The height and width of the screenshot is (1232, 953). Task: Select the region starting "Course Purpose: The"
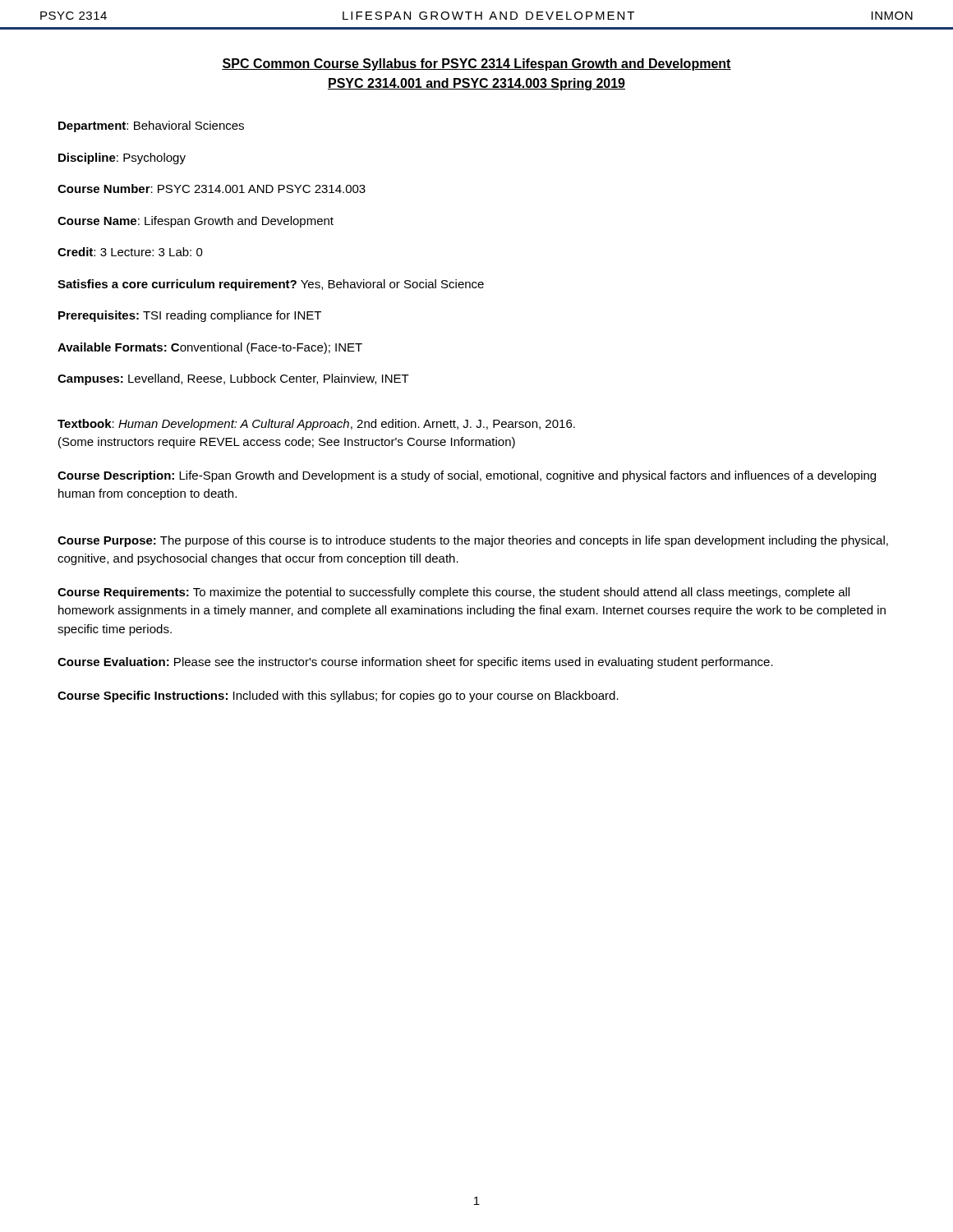point(473,549)
